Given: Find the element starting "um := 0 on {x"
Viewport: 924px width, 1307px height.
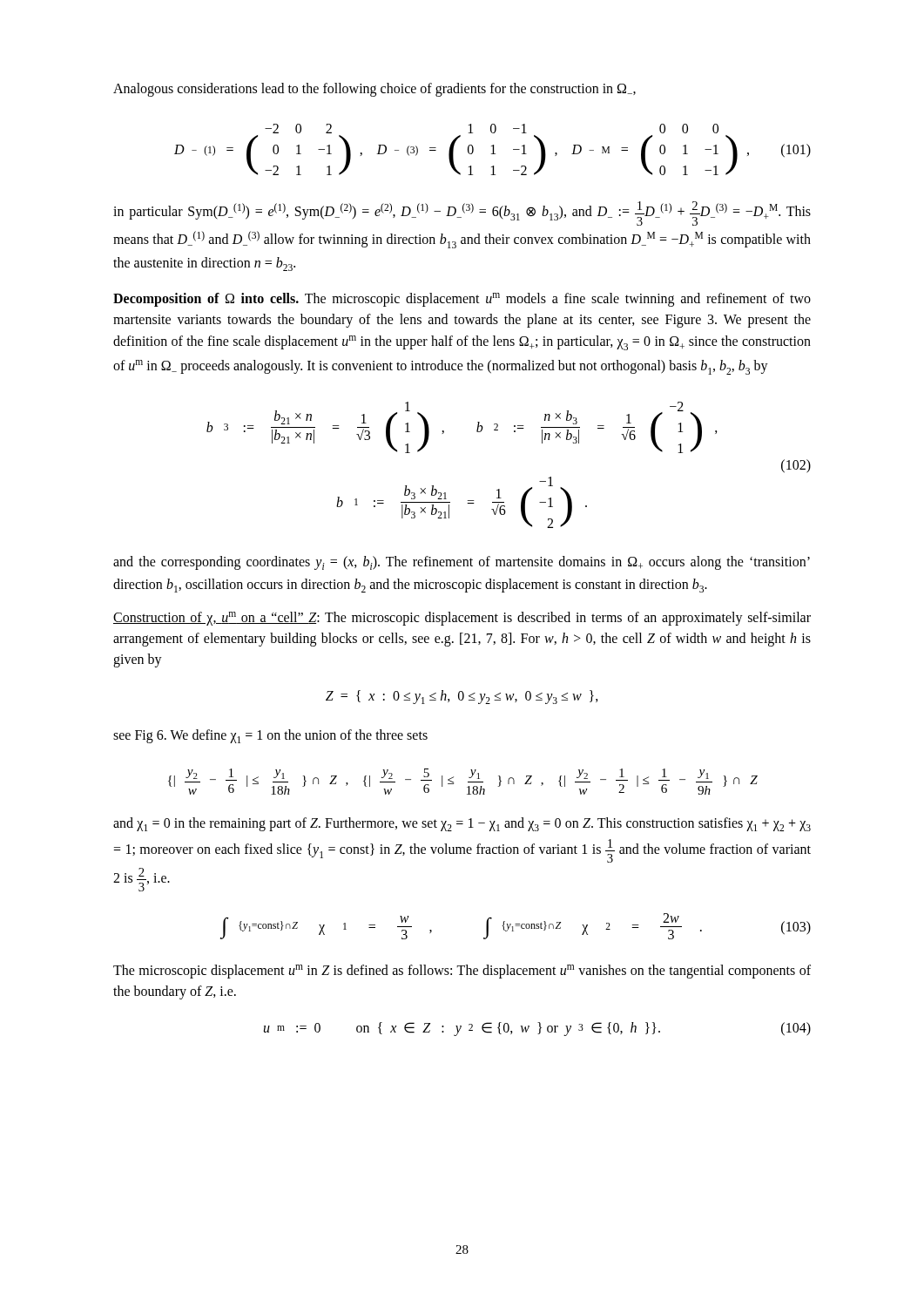Looking at the screenshot, I should point(462,1028).
